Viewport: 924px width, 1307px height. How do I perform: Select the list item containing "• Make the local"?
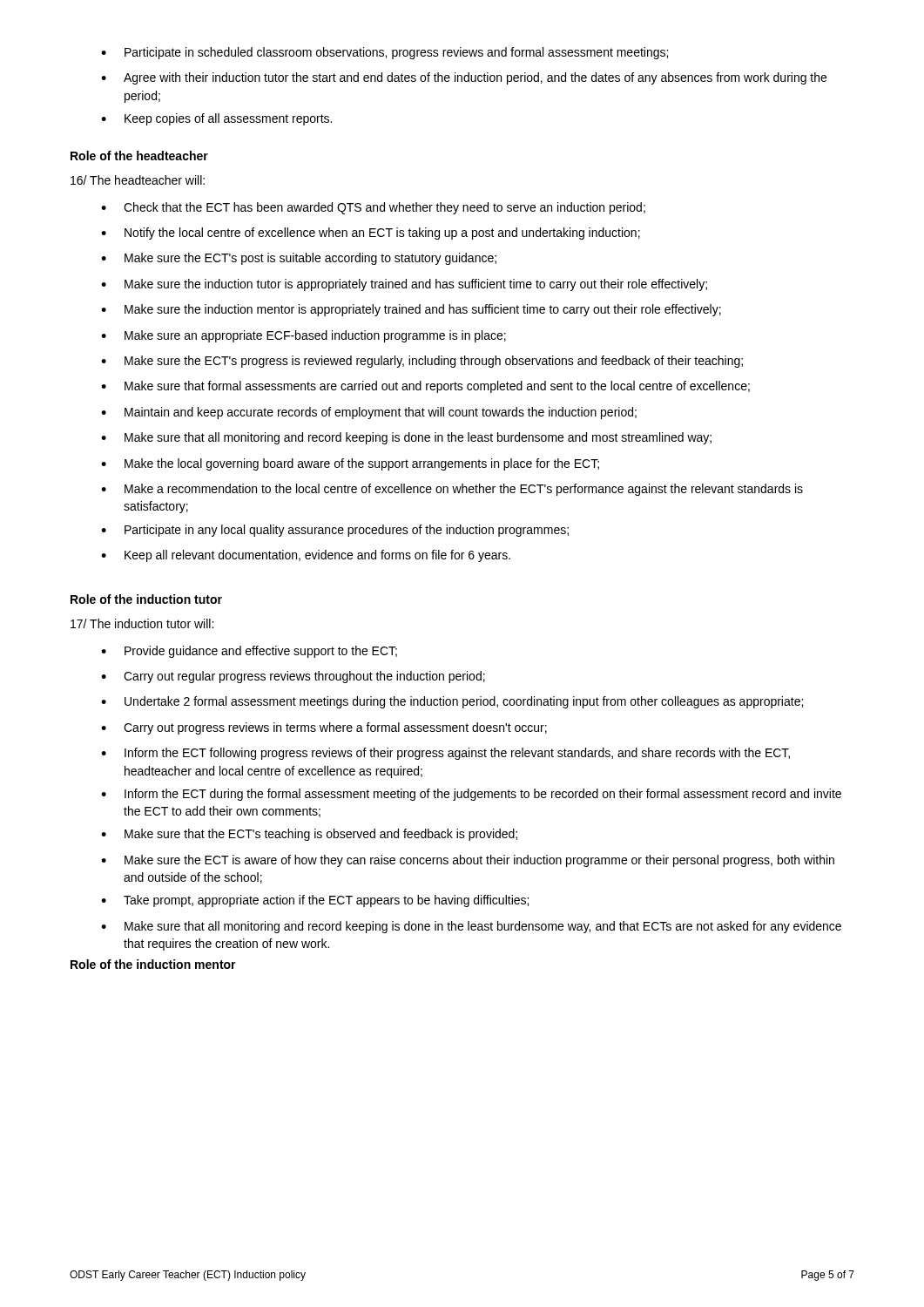(478, 465)
